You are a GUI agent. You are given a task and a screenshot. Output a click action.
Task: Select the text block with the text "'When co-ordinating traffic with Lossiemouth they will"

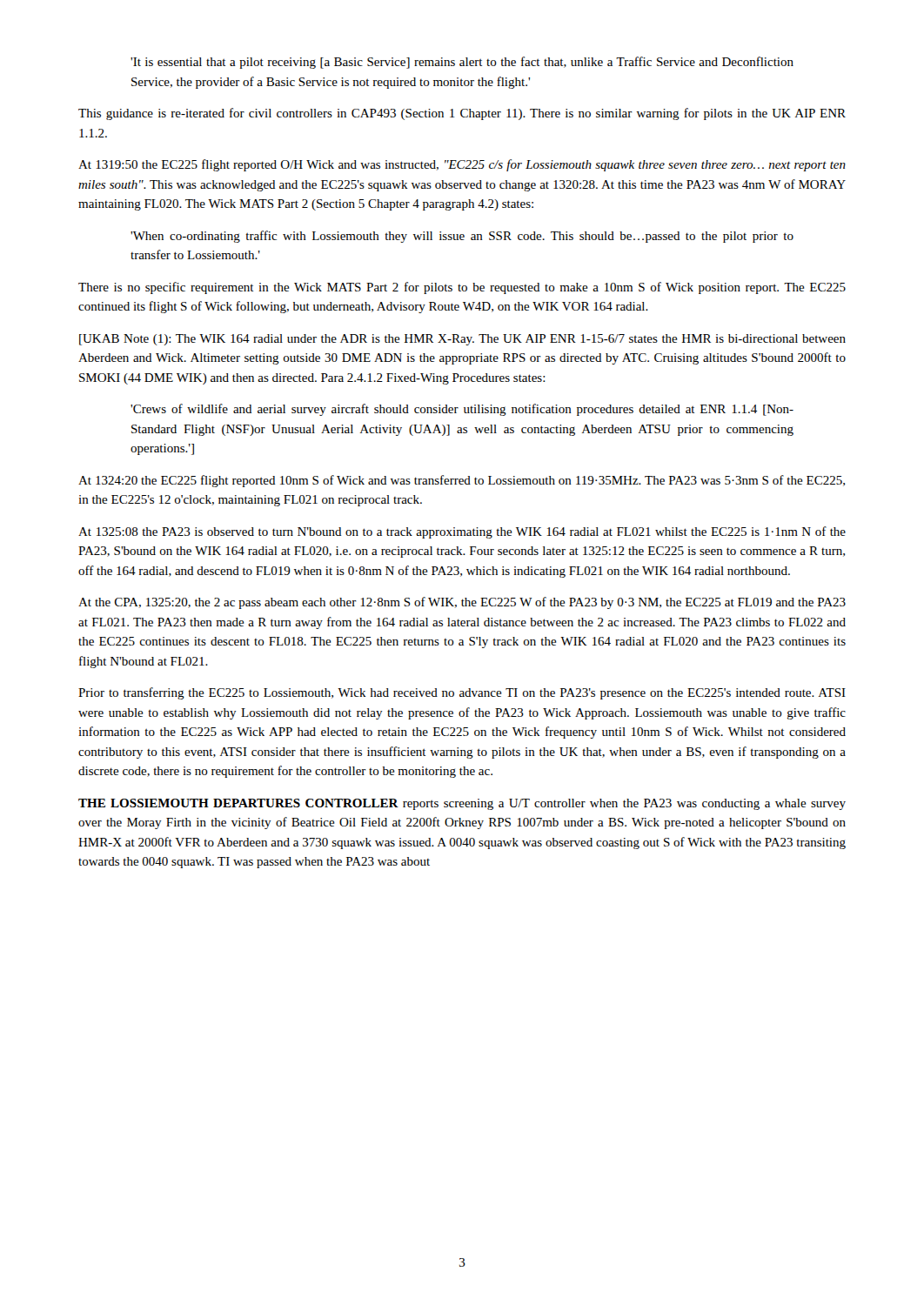click(x=462, y=245)
